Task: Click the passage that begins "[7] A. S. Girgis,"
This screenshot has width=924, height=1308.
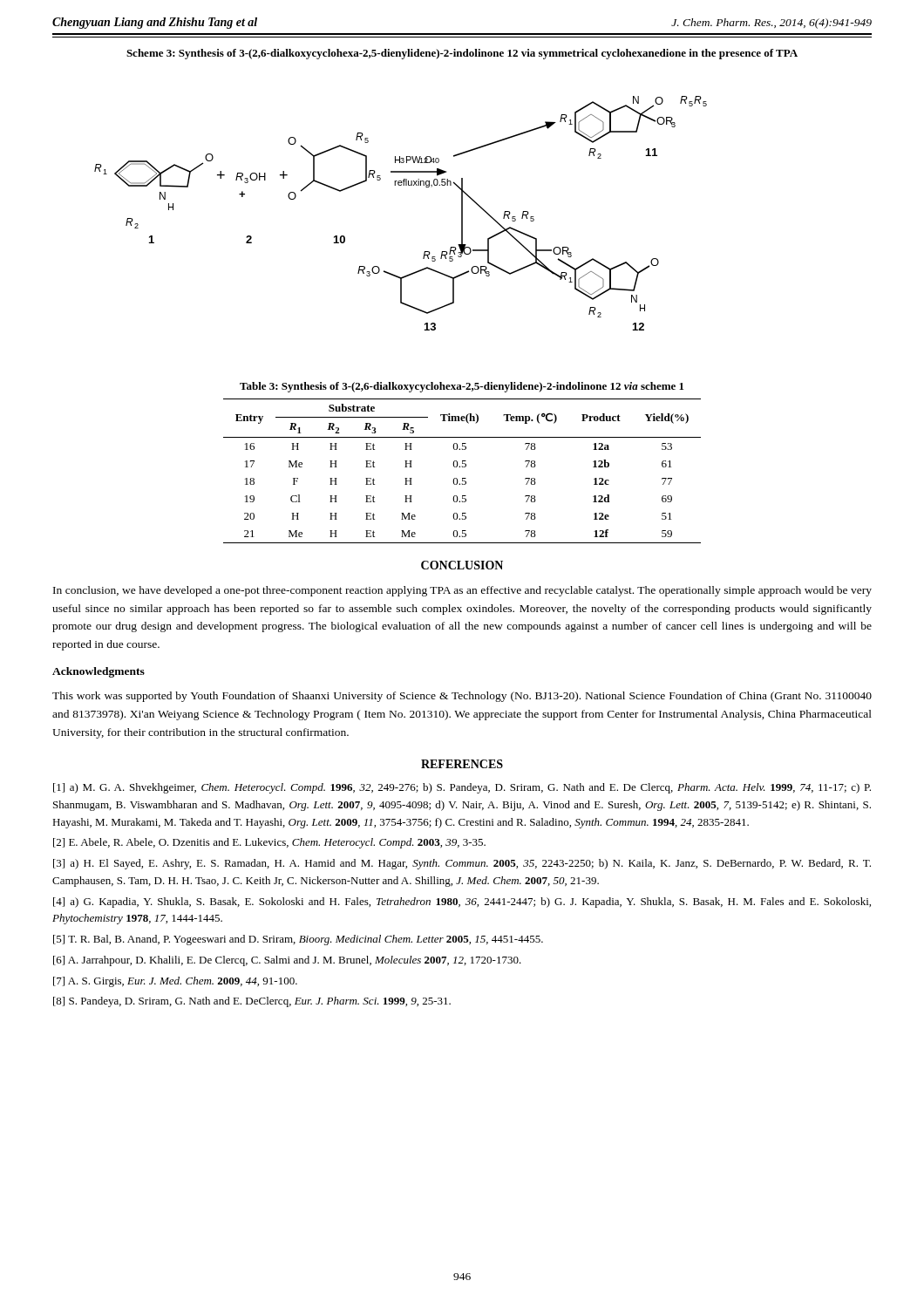Action: click(x=175, y=980)
